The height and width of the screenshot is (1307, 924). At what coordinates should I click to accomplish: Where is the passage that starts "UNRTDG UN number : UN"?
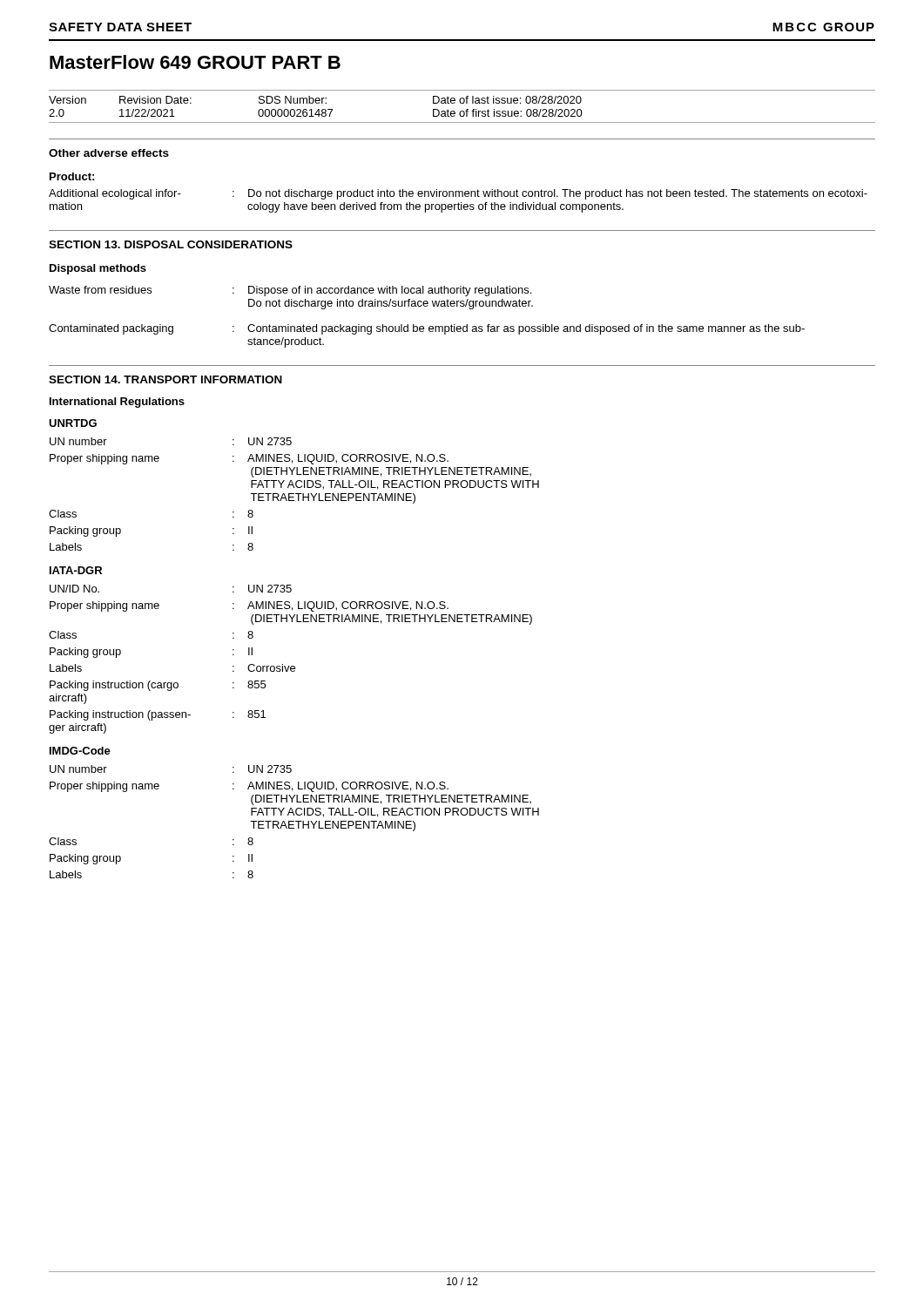coord(462,486)
